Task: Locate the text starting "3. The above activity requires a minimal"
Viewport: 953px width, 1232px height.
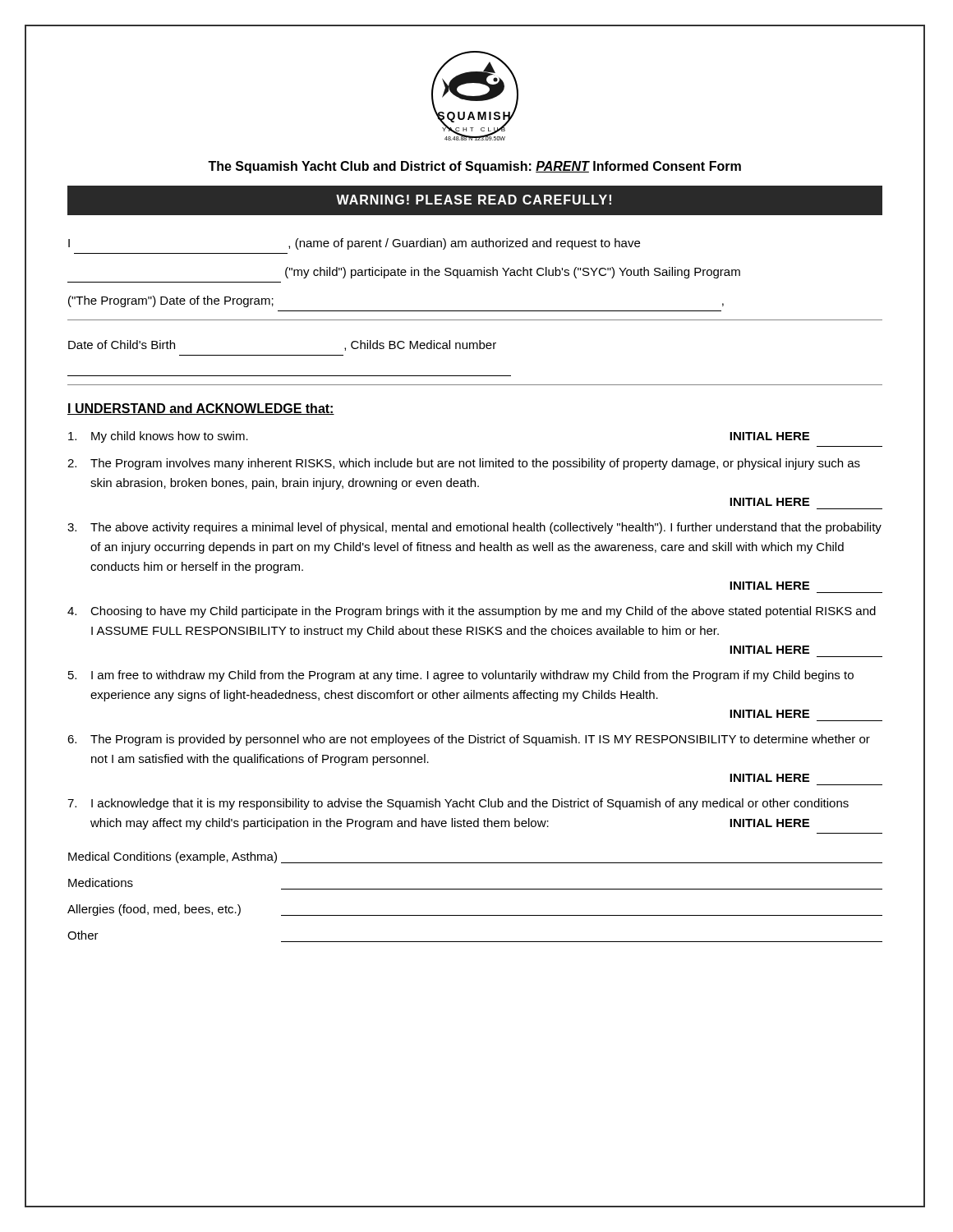Action: 475,547
